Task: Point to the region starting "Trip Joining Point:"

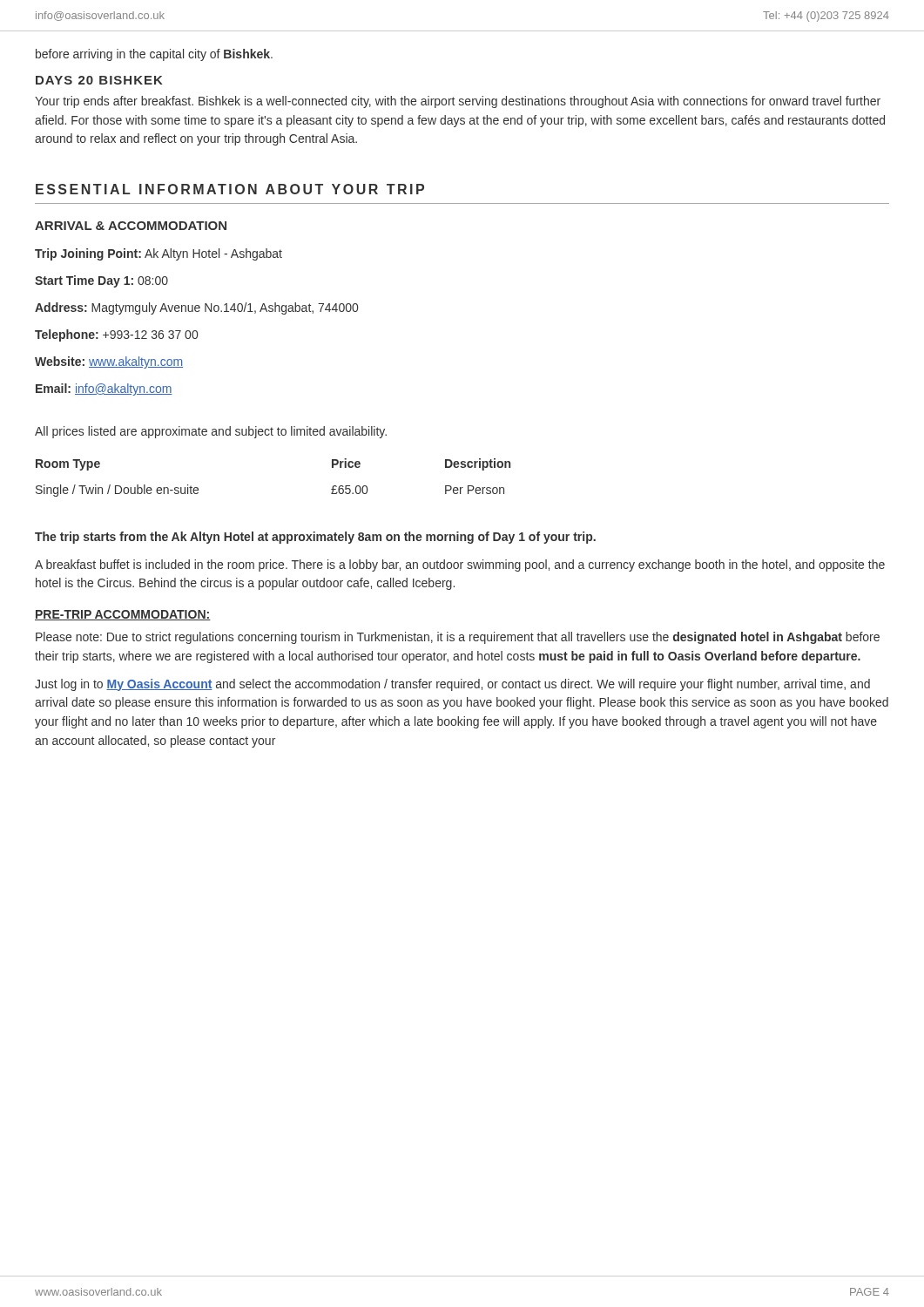Action: point(159,254)
